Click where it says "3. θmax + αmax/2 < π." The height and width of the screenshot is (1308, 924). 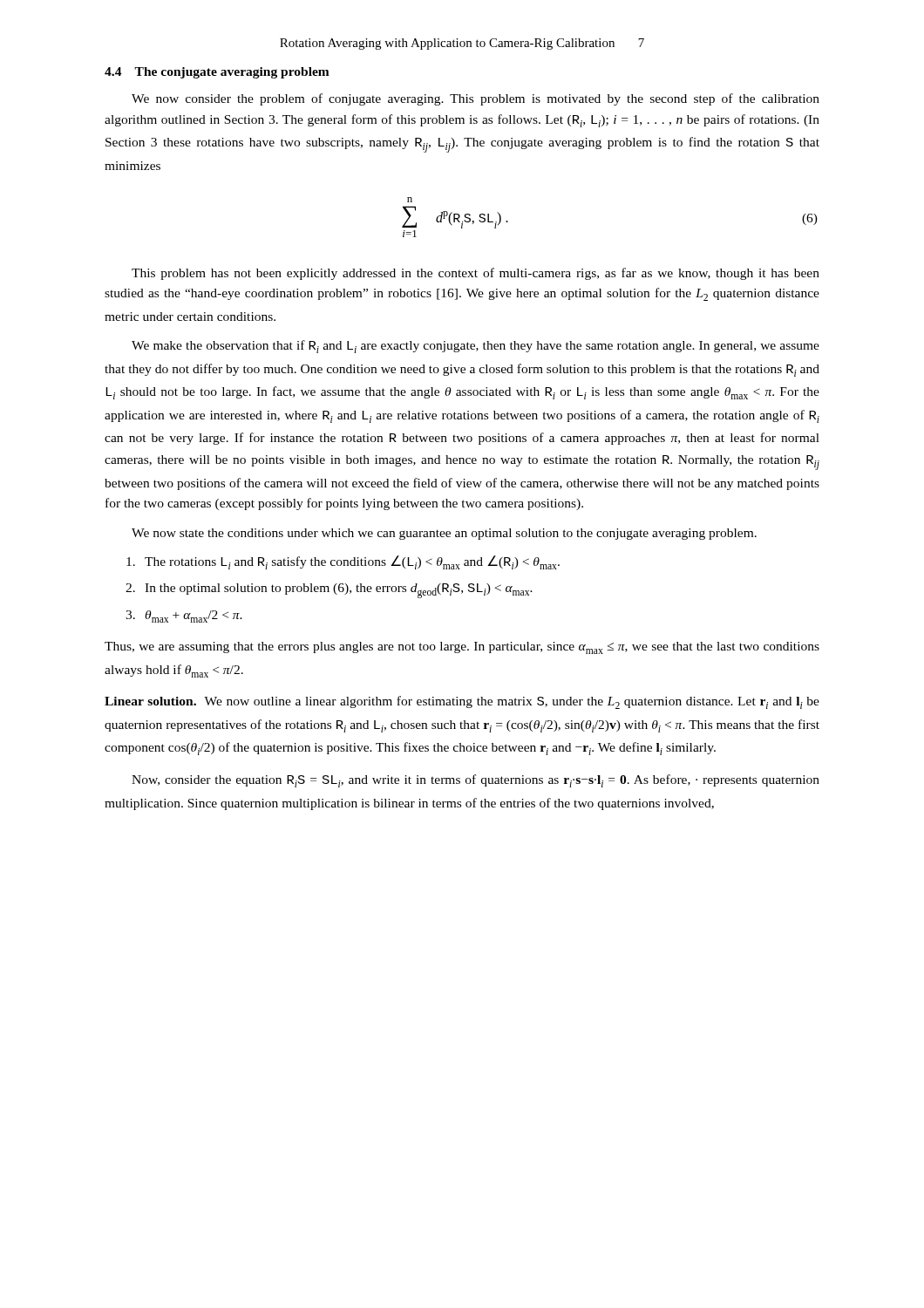click(x=184, y=617)
